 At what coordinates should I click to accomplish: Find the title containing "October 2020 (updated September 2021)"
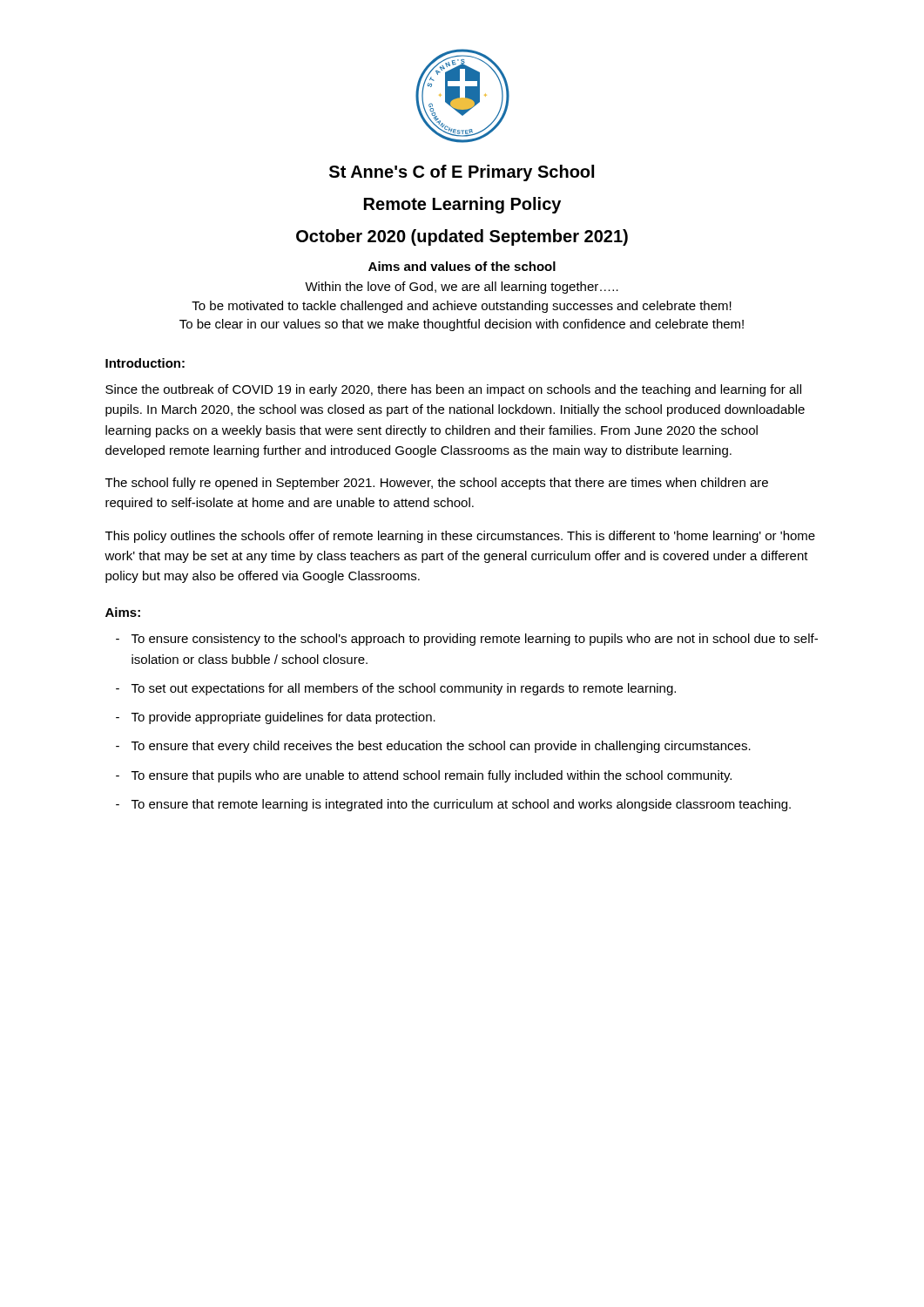click(462, 236)
